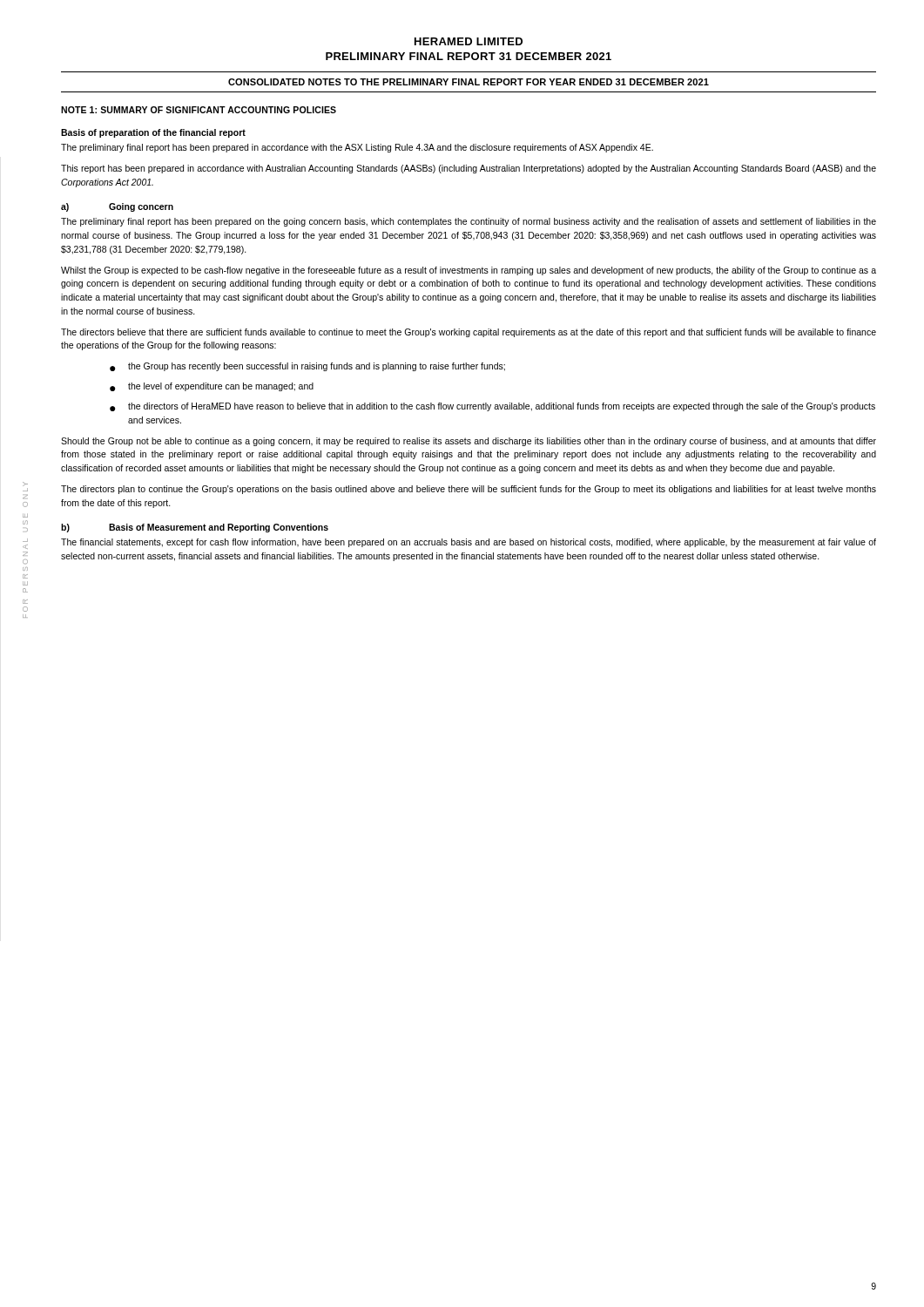Point to the passage starting "●the level of expenditure can be"
The width and height of the screenshot is (924, 1307).
click(211, 389)
